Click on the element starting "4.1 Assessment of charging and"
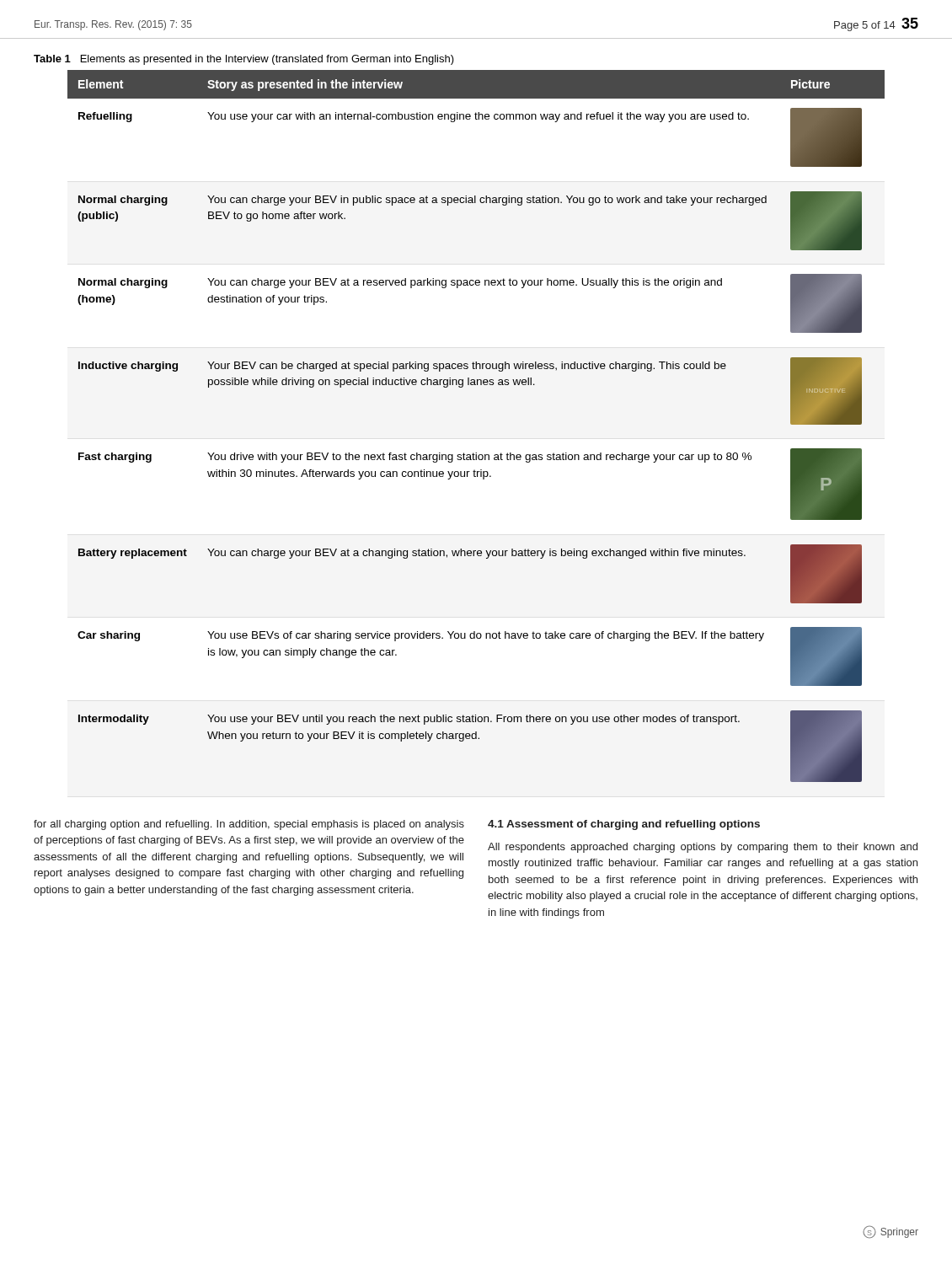The width and height of the screenshot is (952, 1264). (x=624, y=823)
